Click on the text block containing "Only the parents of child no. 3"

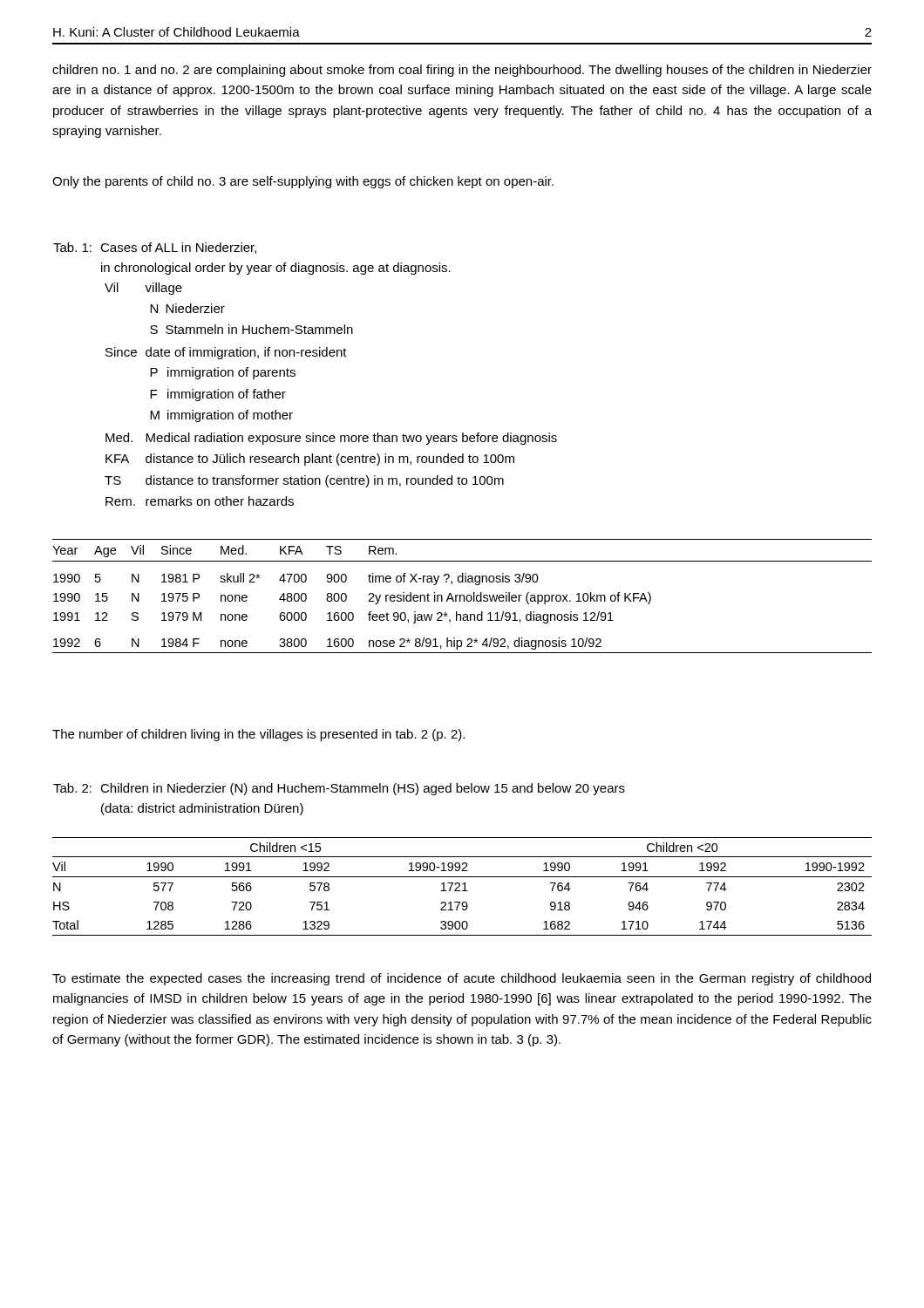tap(303, 181)
